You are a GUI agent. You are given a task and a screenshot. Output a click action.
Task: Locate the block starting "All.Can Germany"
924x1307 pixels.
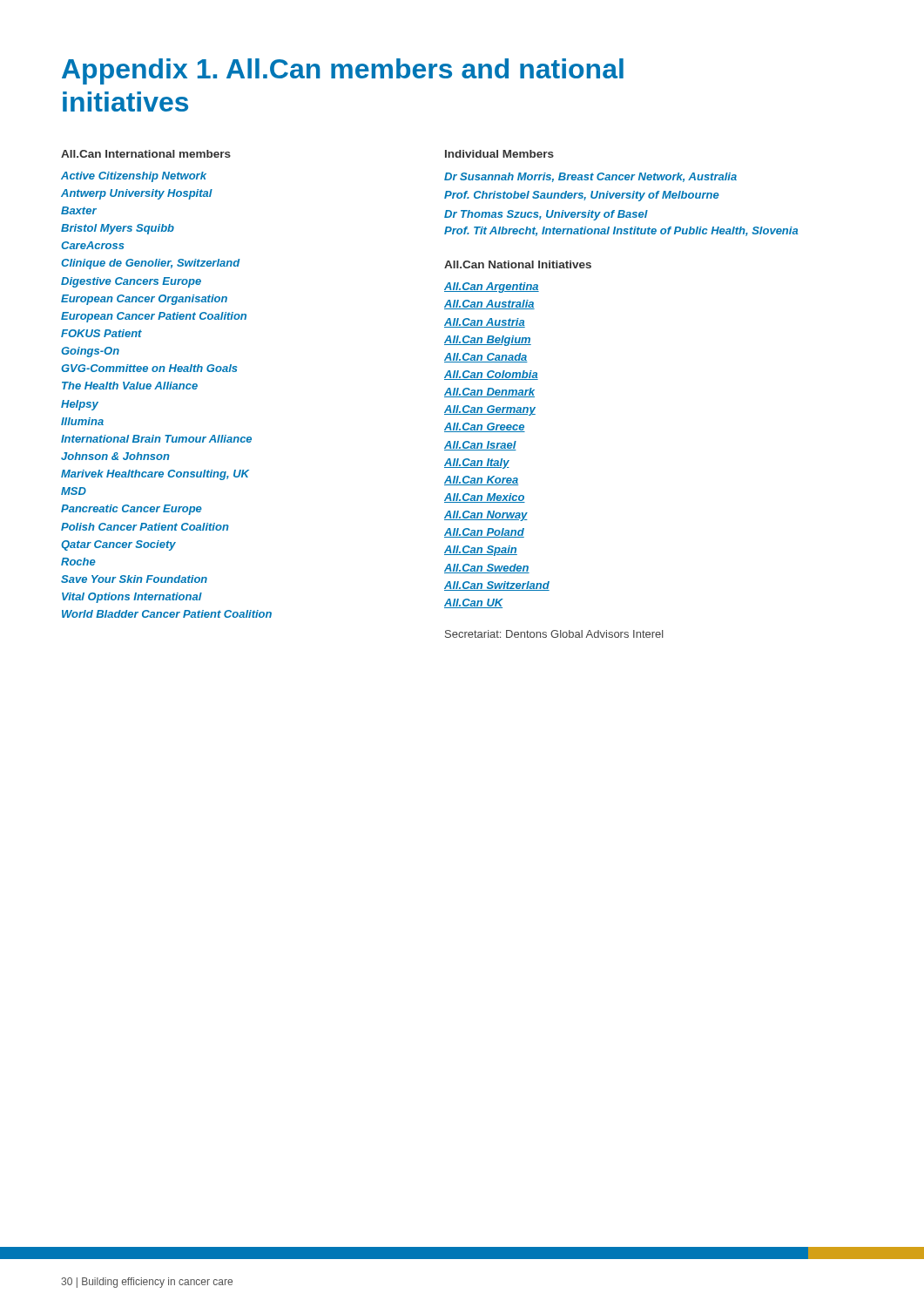[490, 409]
